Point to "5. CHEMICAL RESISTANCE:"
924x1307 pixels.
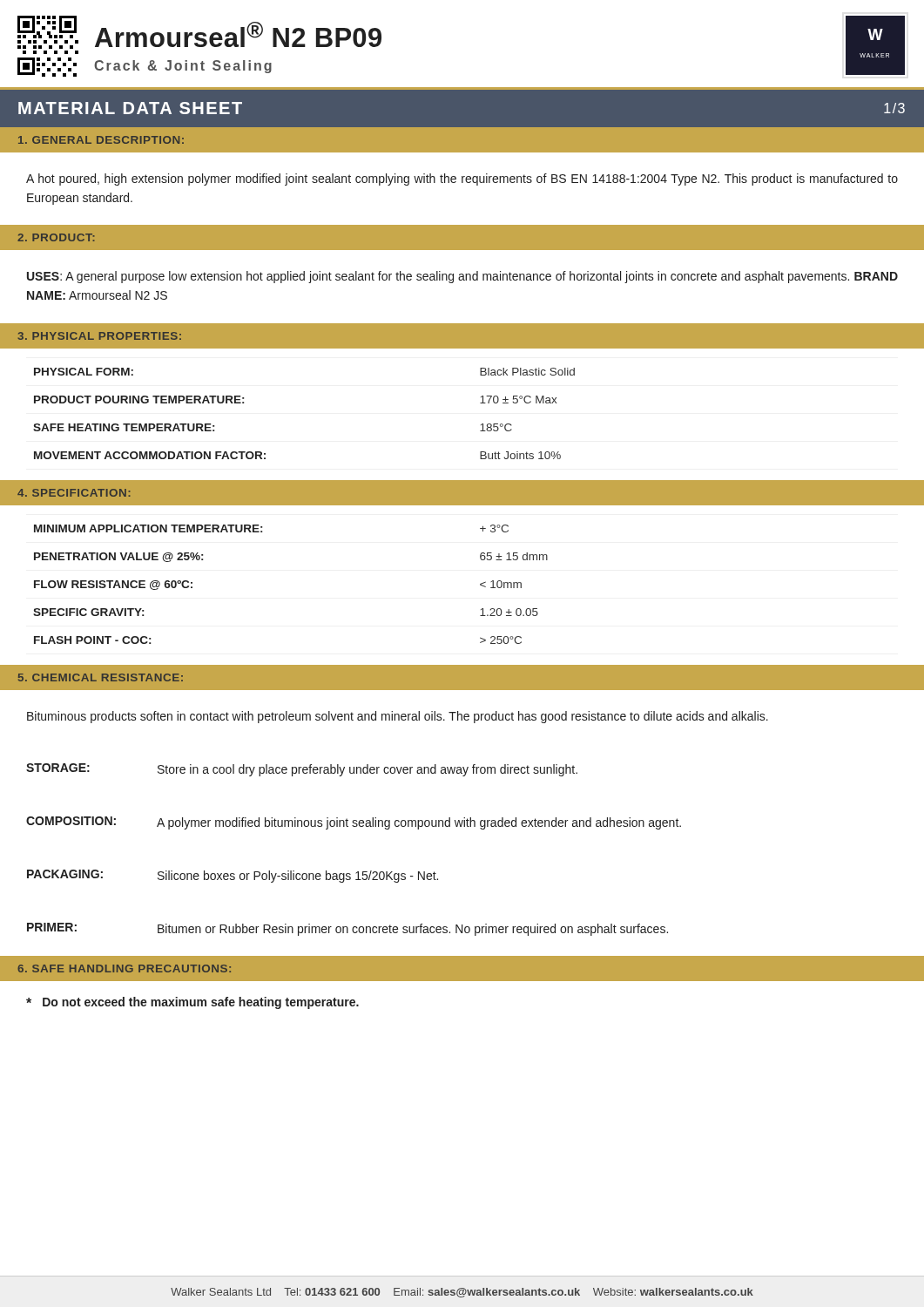tap(101, 677)
